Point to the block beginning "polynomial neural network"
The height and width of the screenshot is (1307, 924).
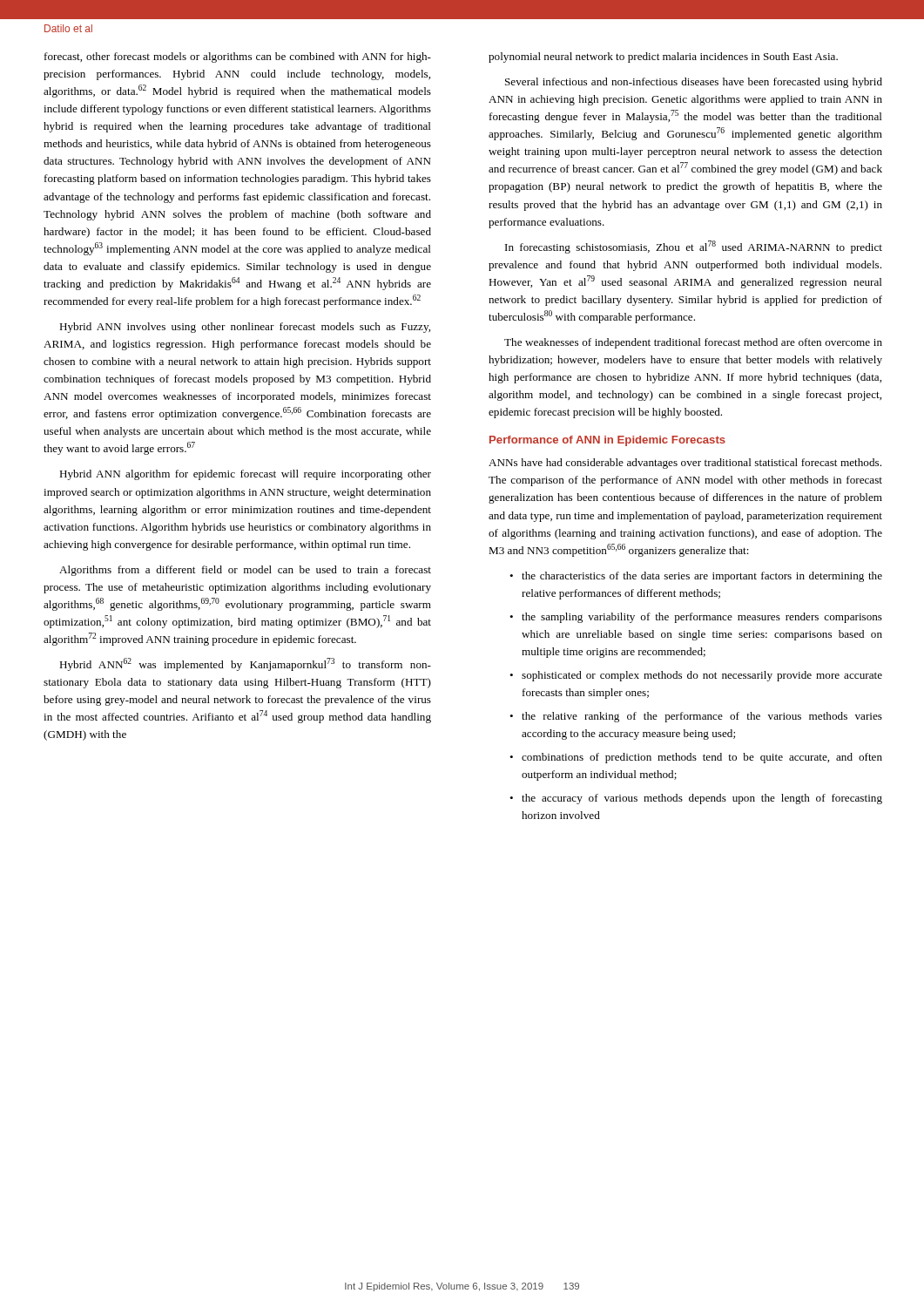pyautogui.click(x=685, y=57)
